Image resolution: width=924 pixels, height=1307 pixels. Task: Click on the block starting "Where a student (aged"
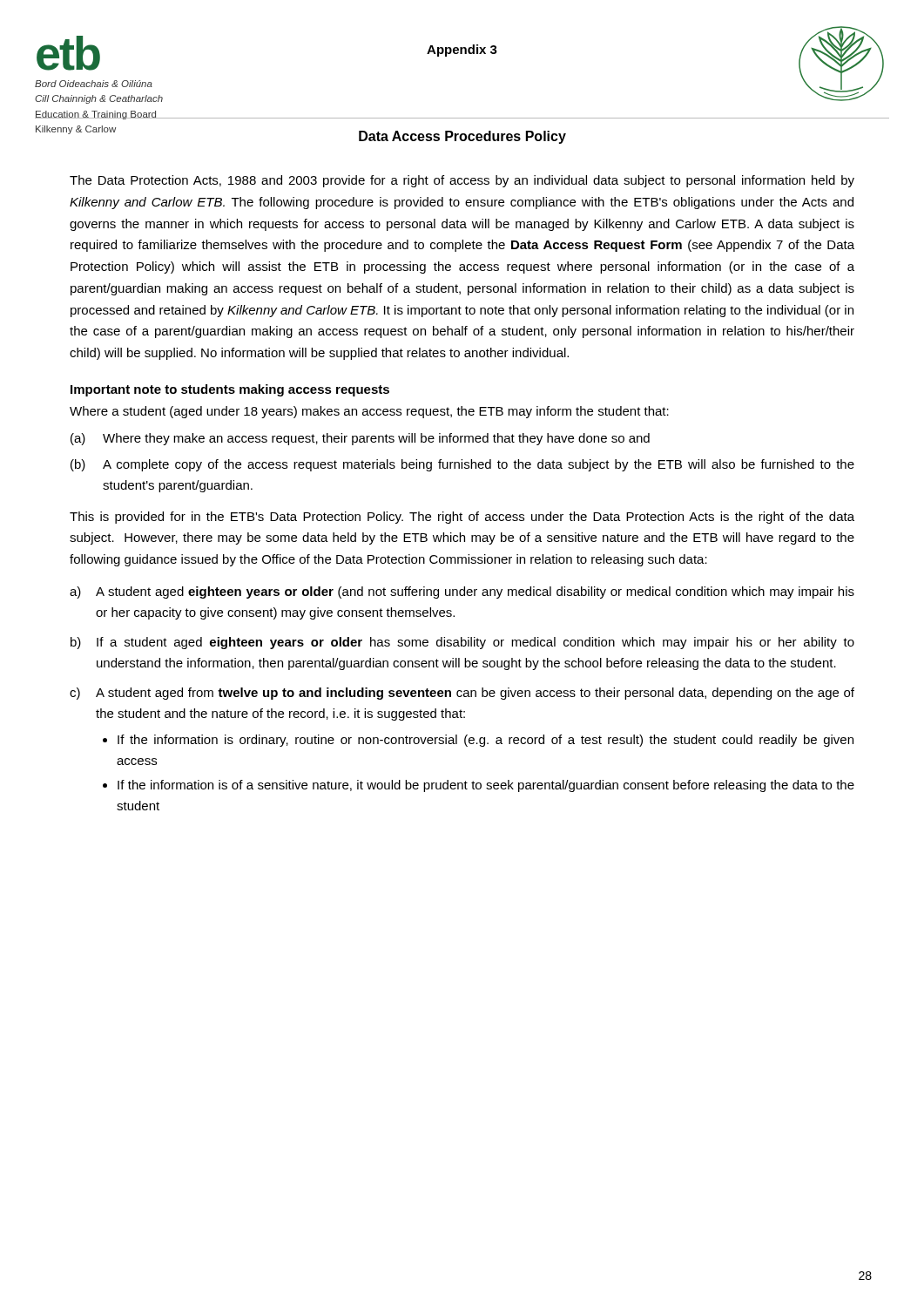click(x=370, y=411)
